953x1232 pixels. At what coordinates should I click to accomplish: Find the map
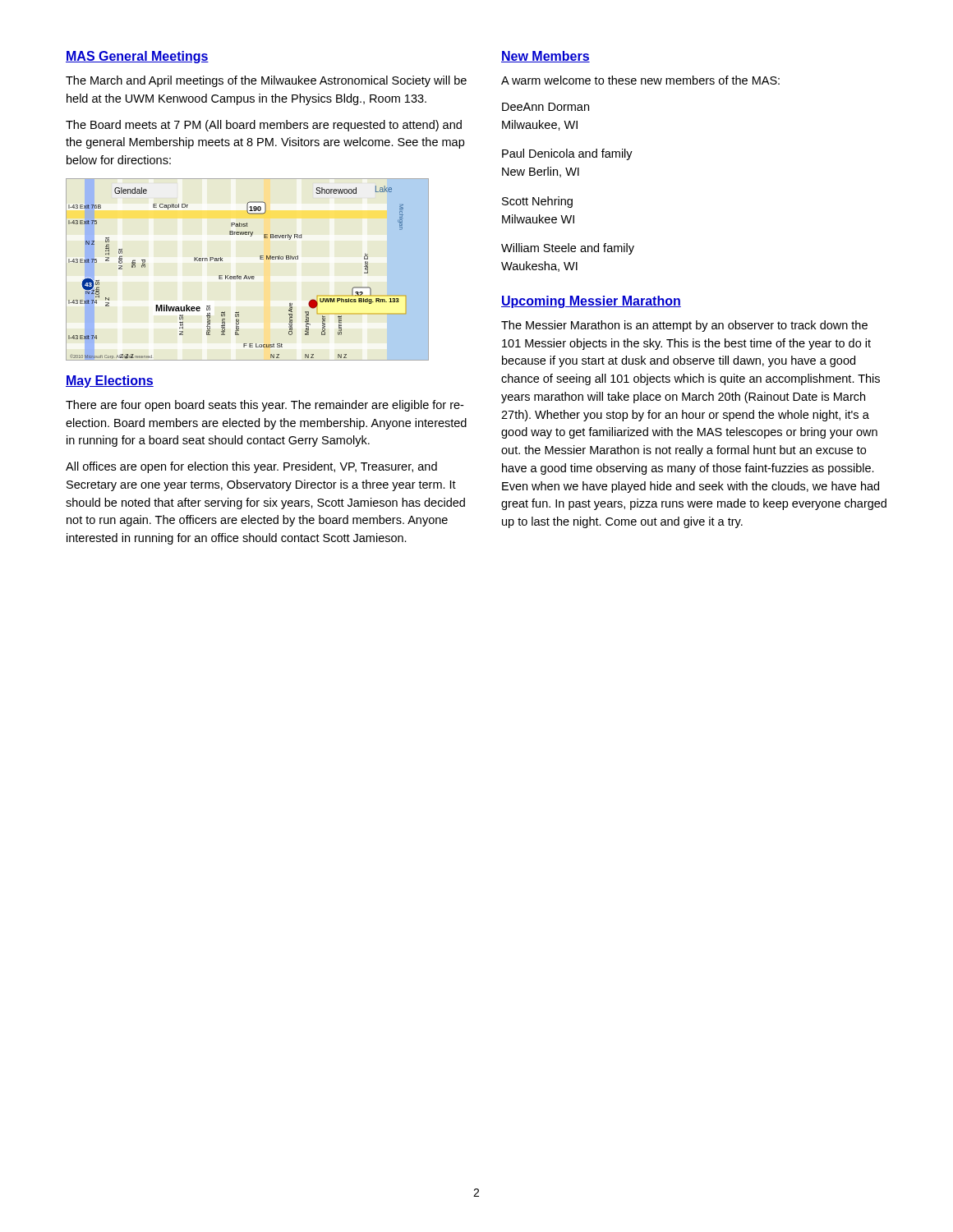tap(247, 269)
